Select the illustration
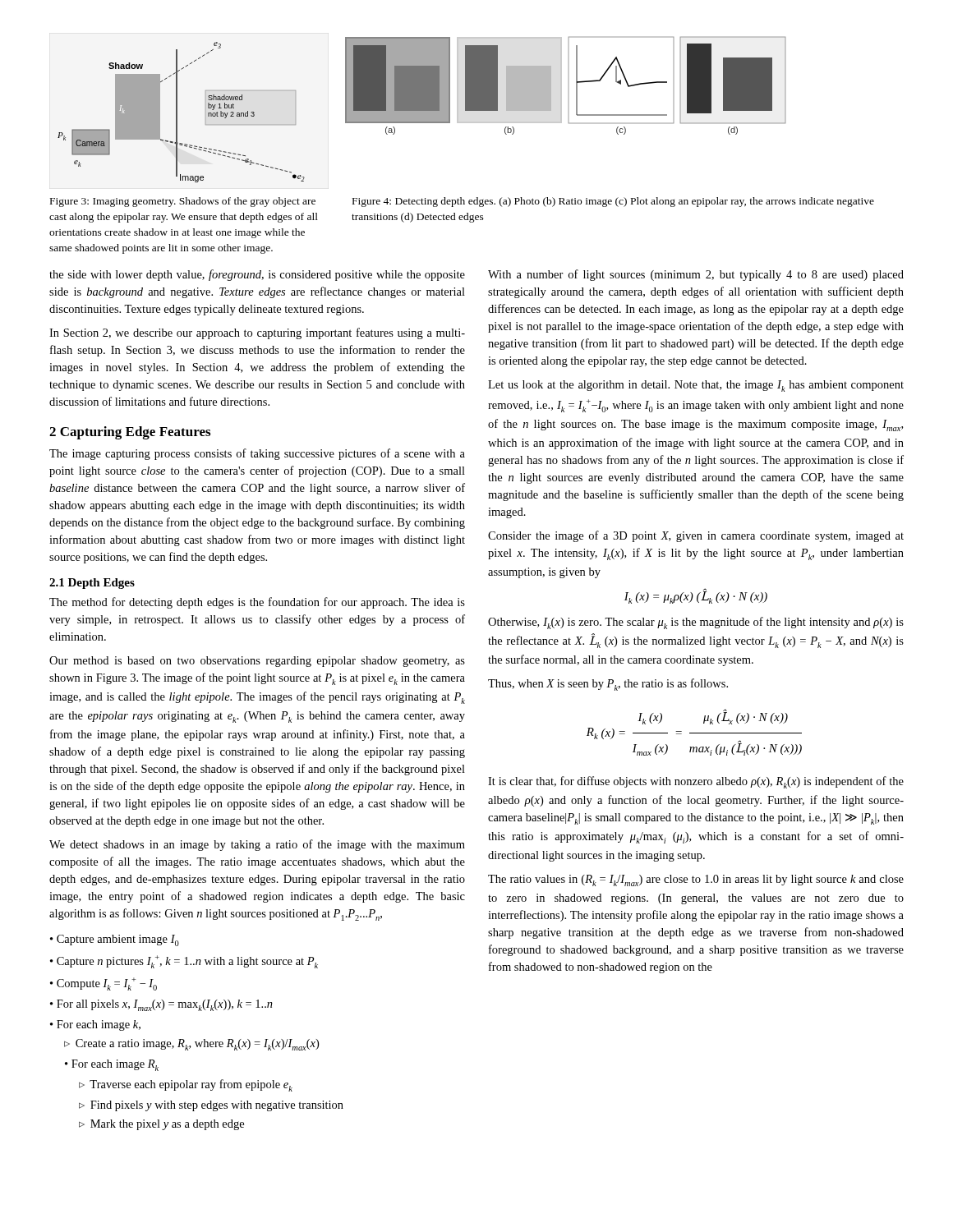The height and width of the screenshot is (1232, 953). 189,111
